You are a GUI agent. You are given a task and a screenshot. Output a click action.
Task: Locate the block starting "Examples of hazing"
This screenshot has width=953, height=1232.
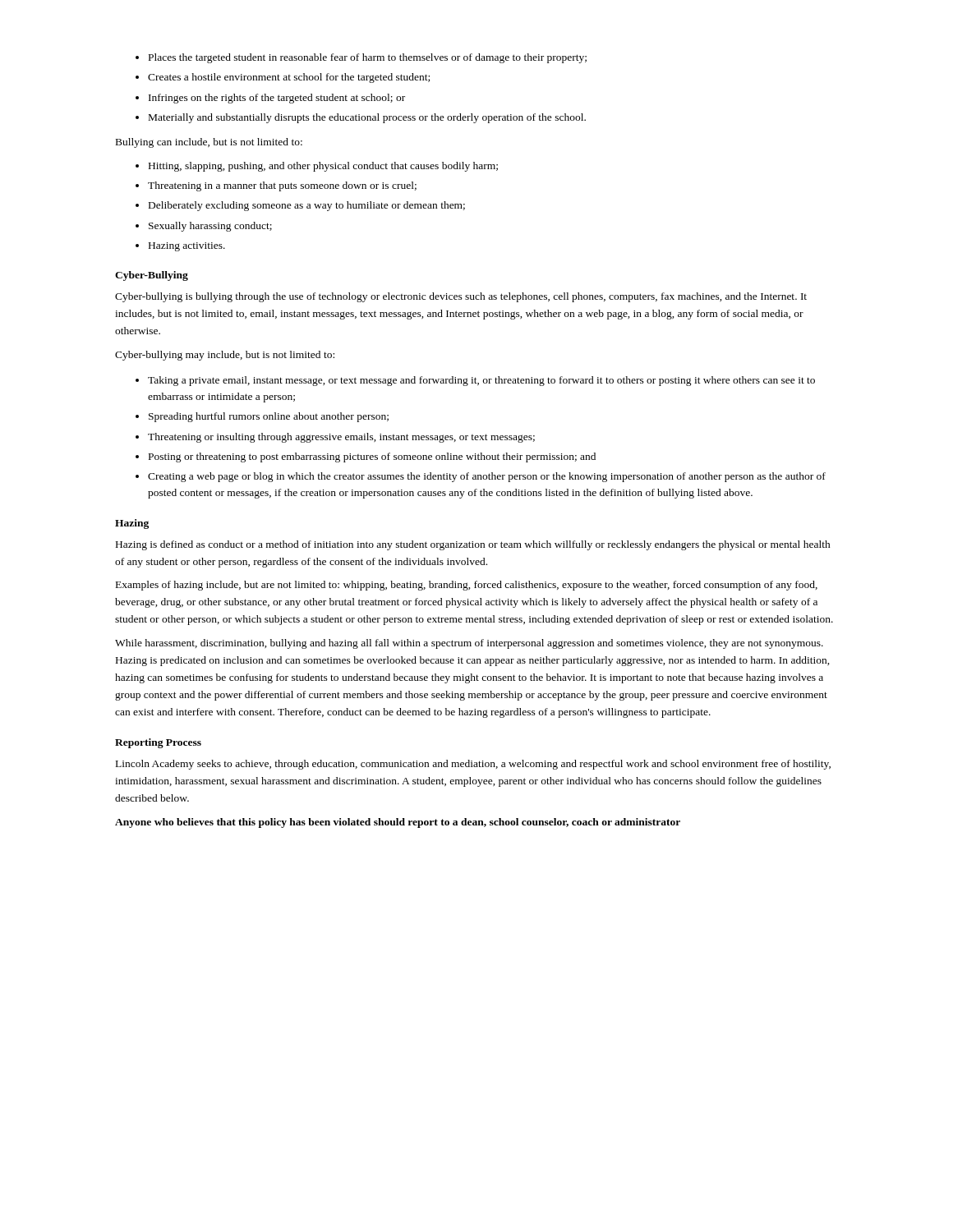[476, 603]
